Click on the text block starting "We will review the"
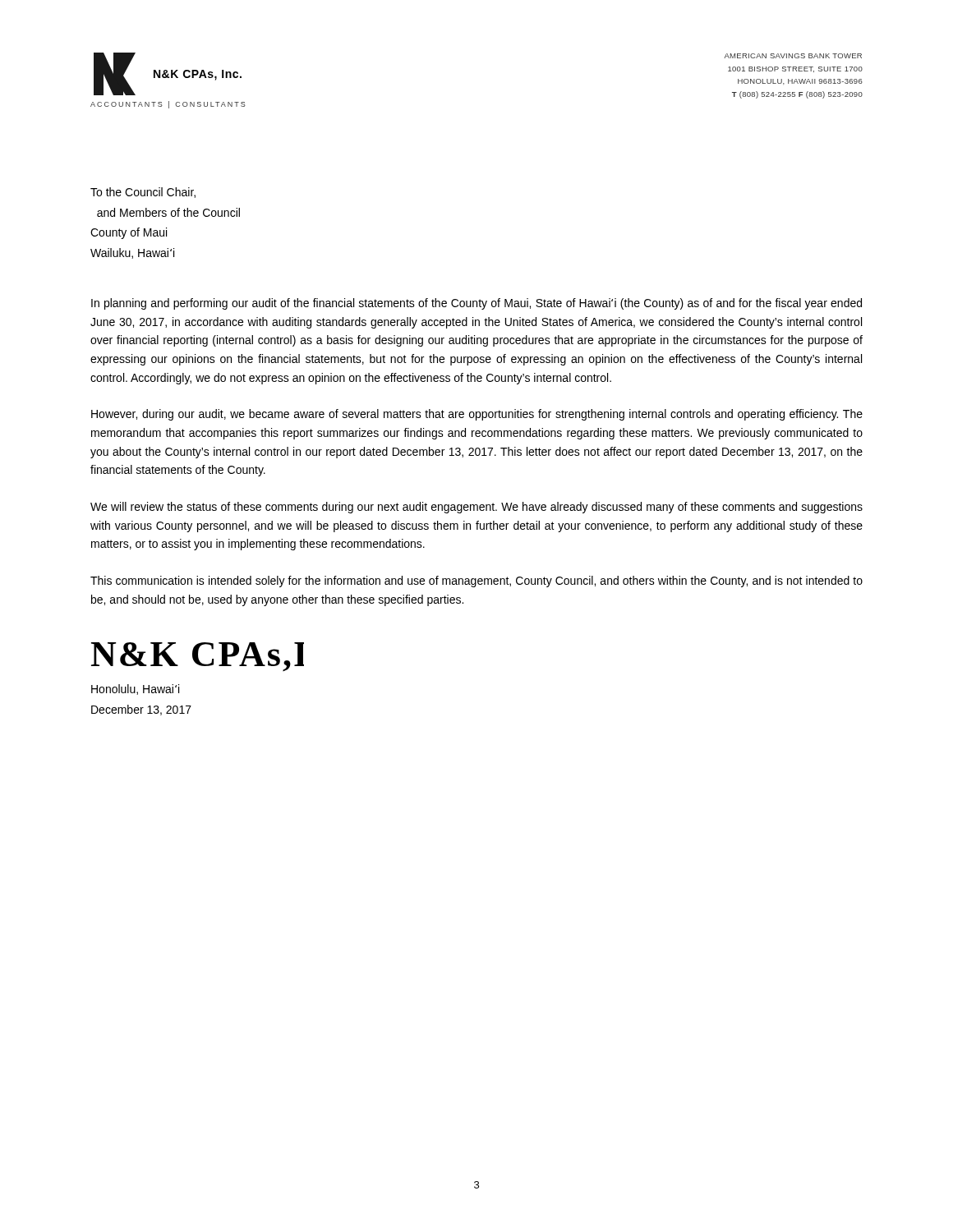 click(x=476, y=525)
